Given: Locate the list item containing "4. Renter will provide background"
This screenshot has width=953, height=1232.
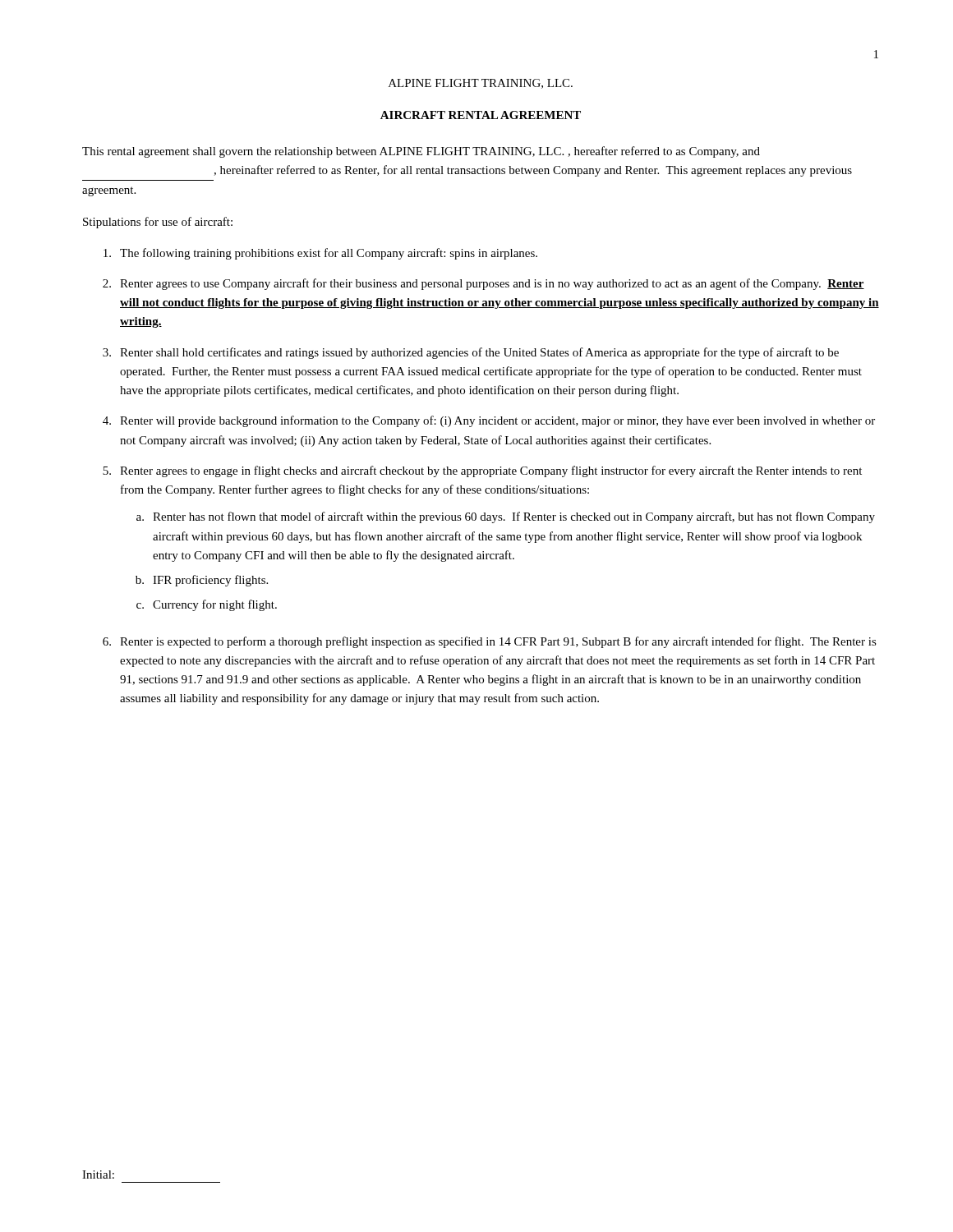Looking at the screenshot, I should click(x=481, y=431).
